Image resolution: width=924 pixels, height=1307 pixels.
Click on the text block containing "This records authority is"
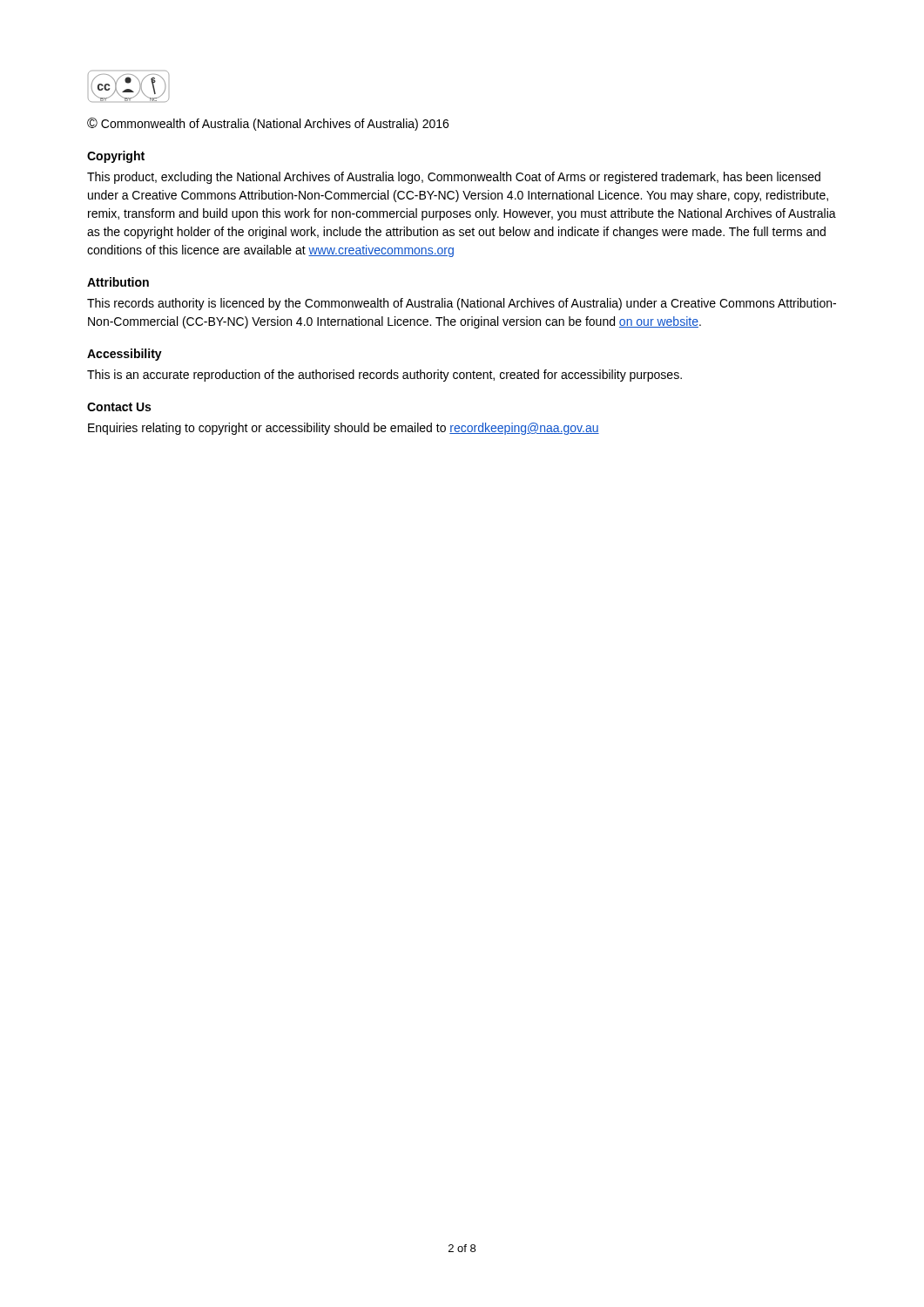462,312
